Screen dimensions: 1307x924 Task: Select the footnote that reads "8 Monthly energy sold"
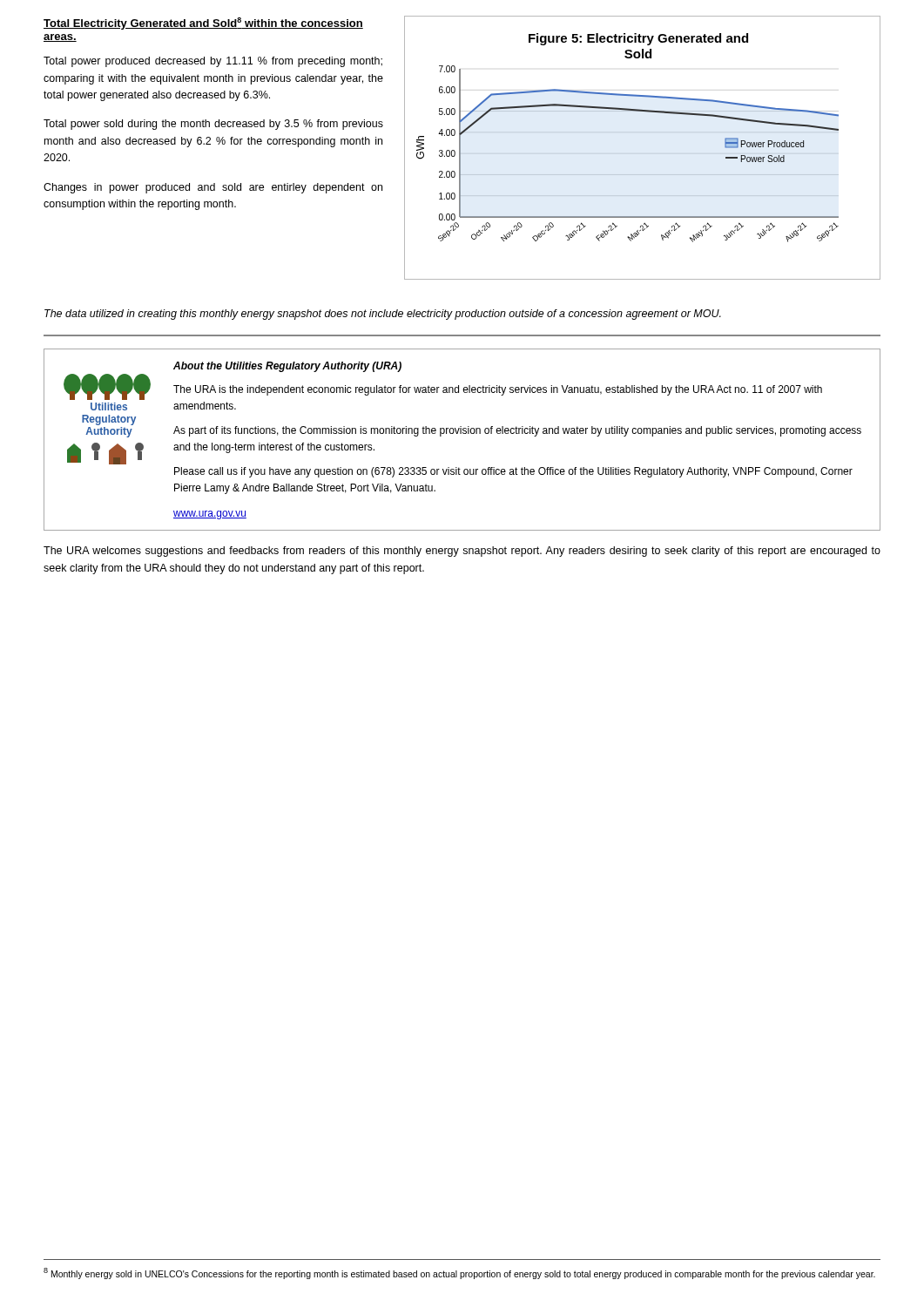(460, 1272)
